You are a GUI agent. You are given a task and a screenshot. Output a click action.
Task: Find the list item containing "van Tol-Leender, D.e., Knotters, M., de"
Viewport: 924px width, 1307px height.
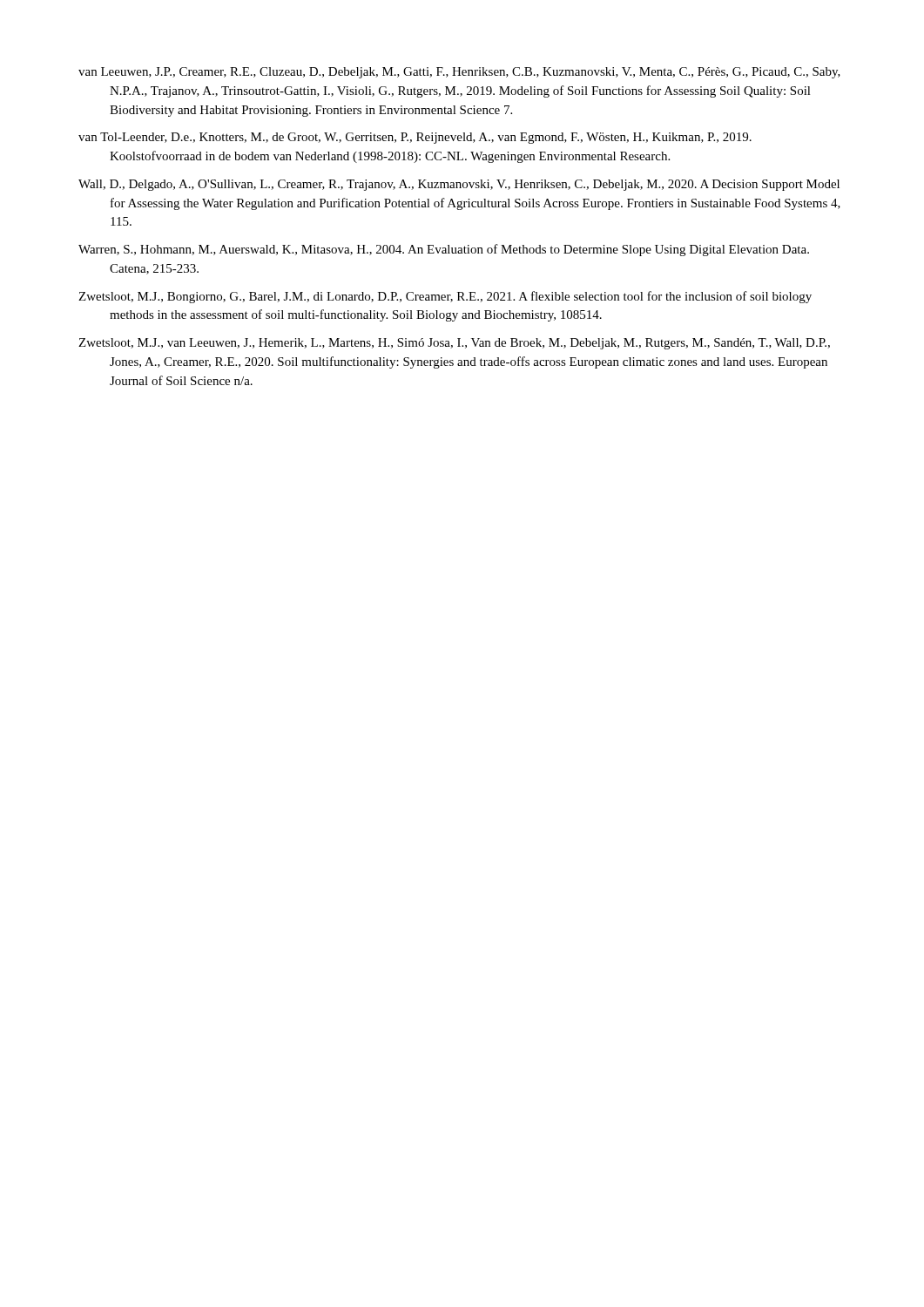click(x=415, y=147)
